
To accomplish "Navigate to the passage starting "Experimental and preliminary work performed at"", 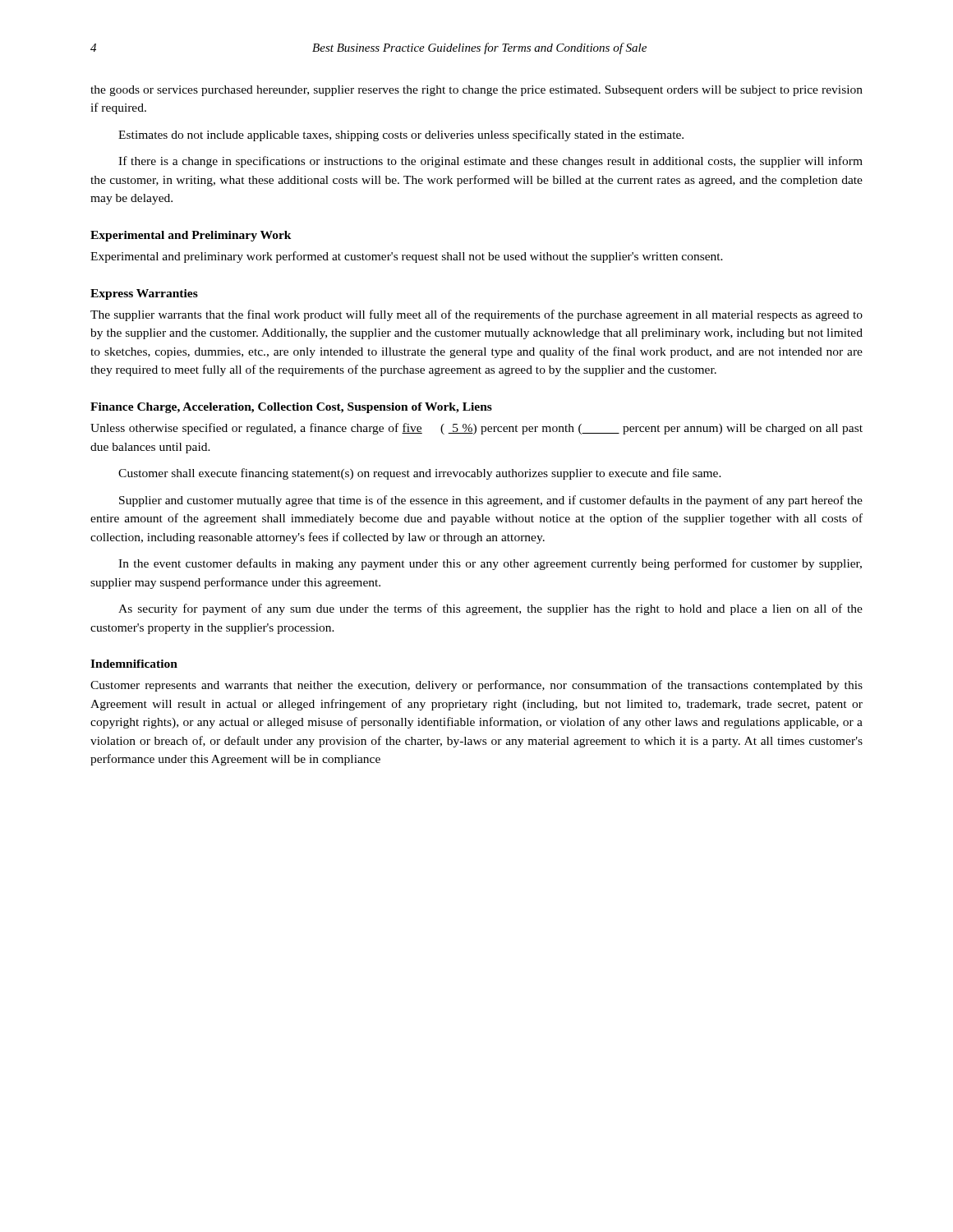I will point(407,256).
